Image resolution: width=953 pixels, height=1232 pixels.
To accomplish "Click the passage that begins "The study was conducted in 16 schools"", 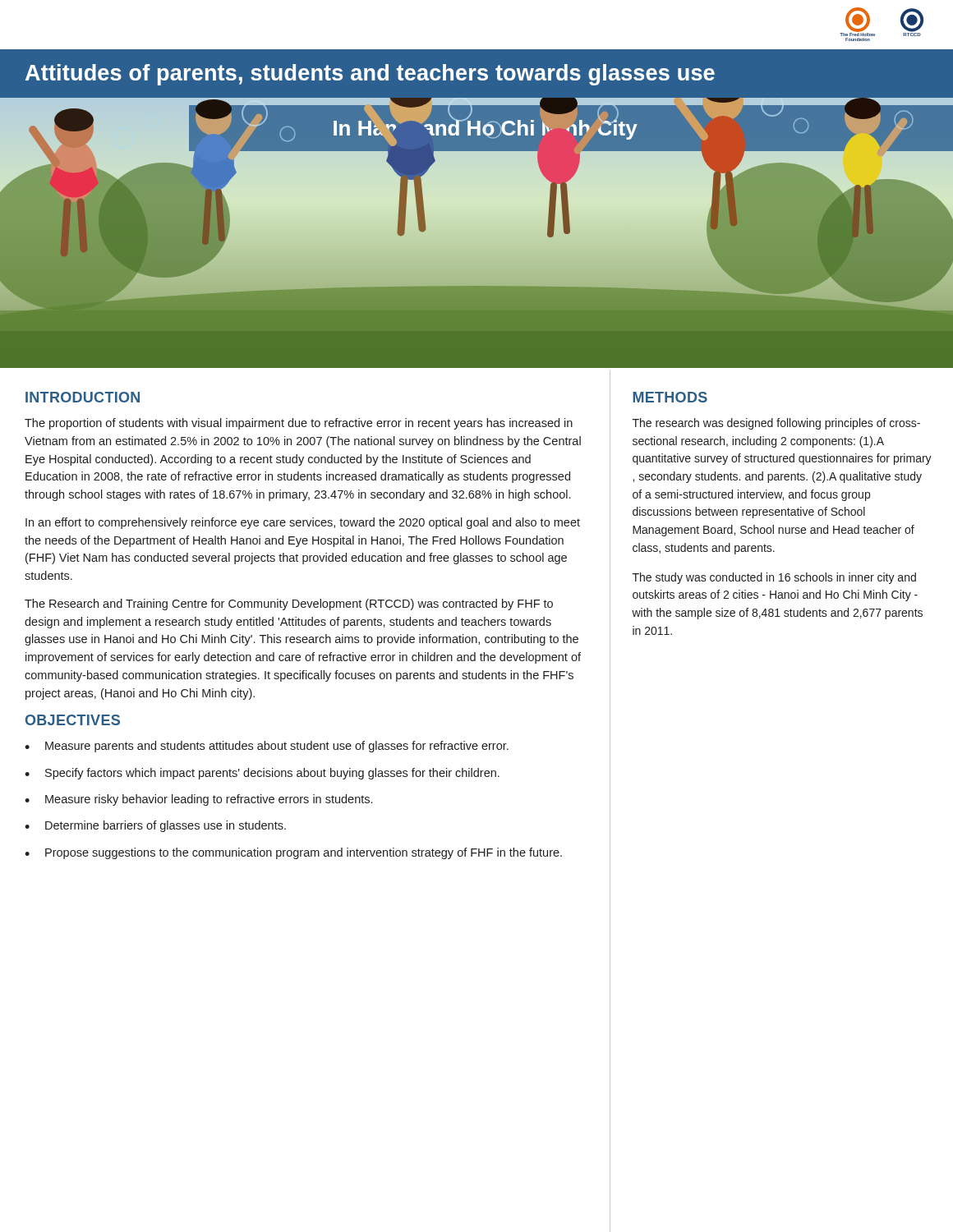I will (782, 604).
